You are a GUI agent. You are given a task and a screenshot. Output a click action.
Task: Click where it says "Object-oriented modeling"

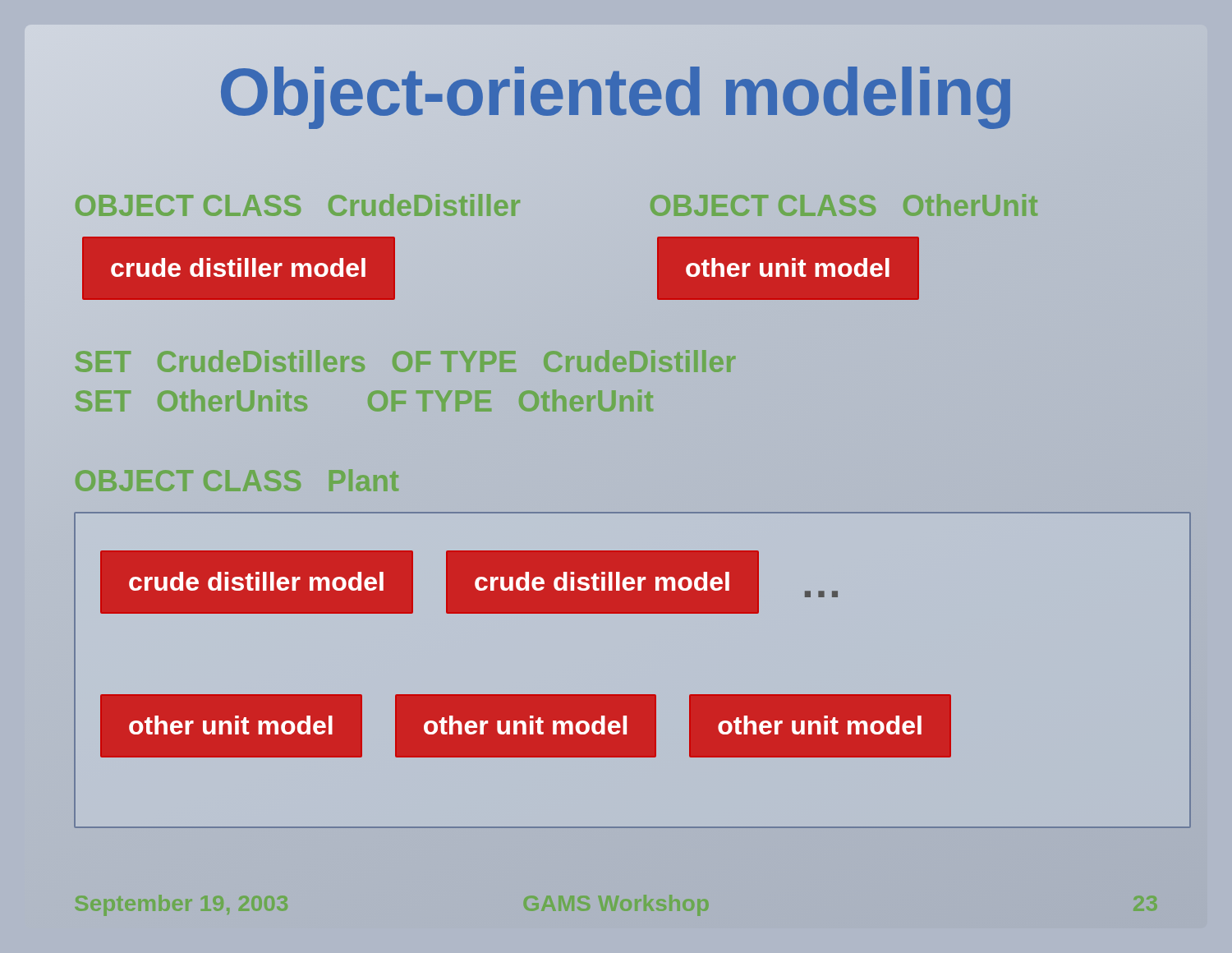click(616, 92)
